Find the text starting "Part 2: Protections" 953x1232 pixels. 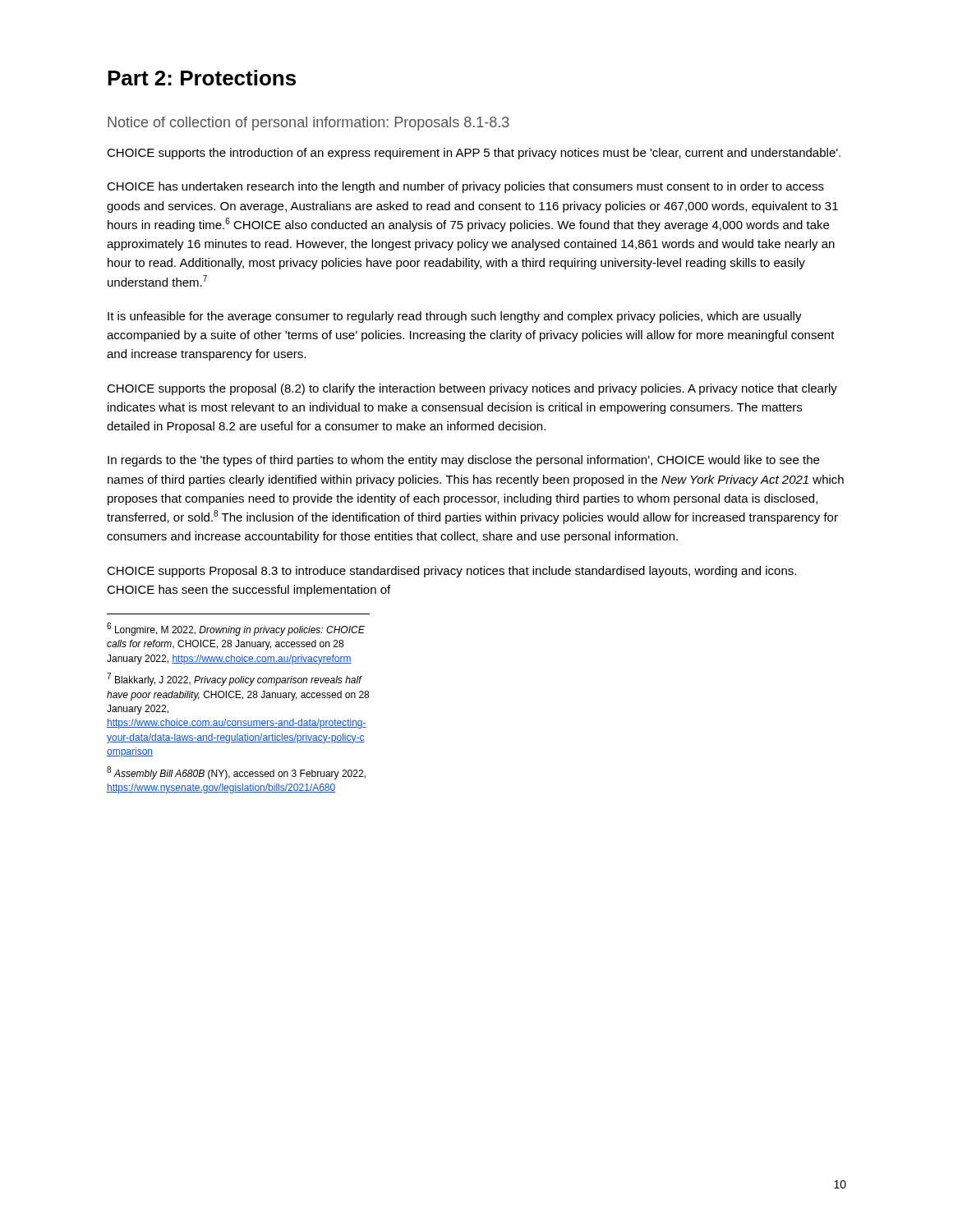(x=202, y=78)
